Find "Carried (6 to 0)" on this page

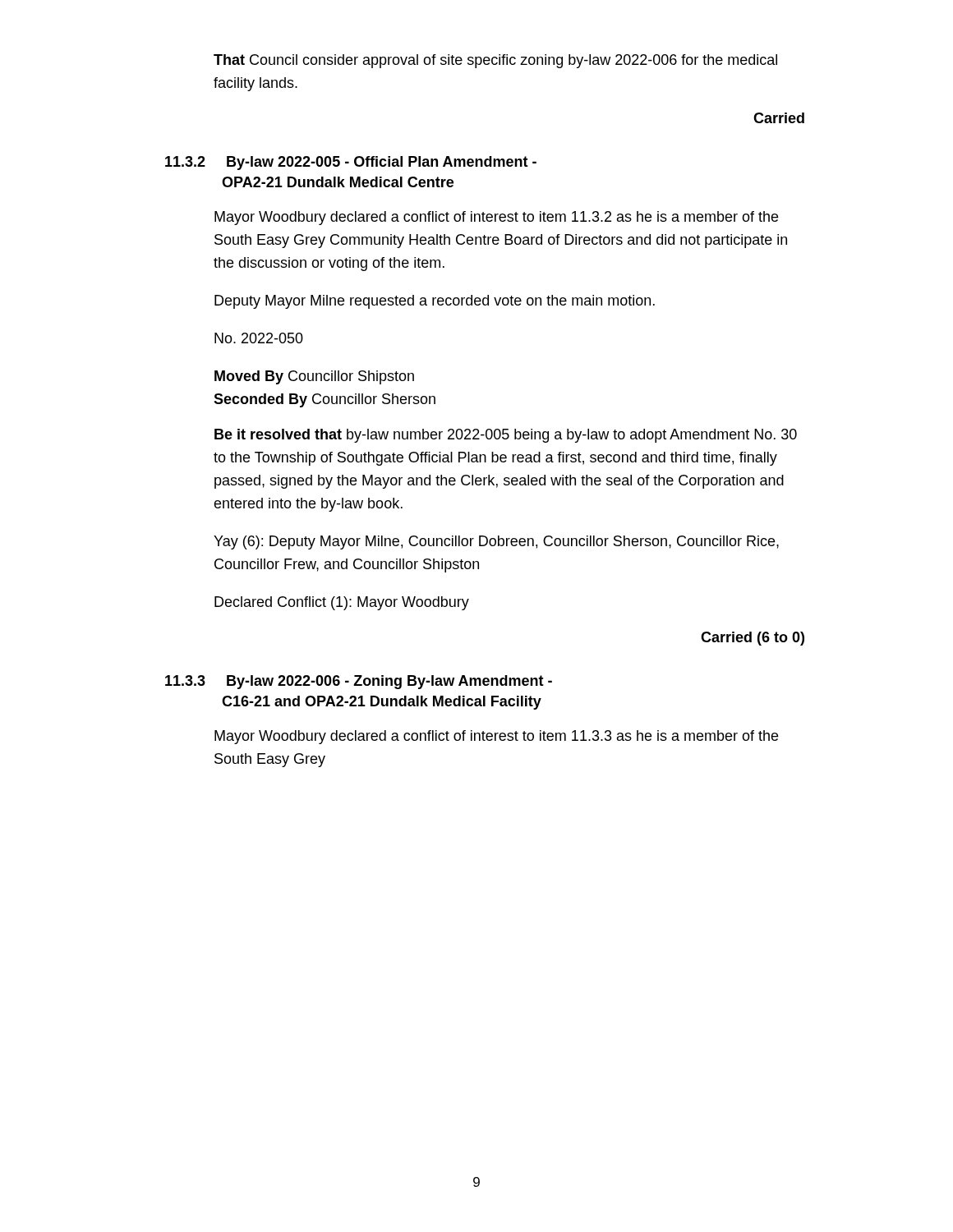point(753,637)
